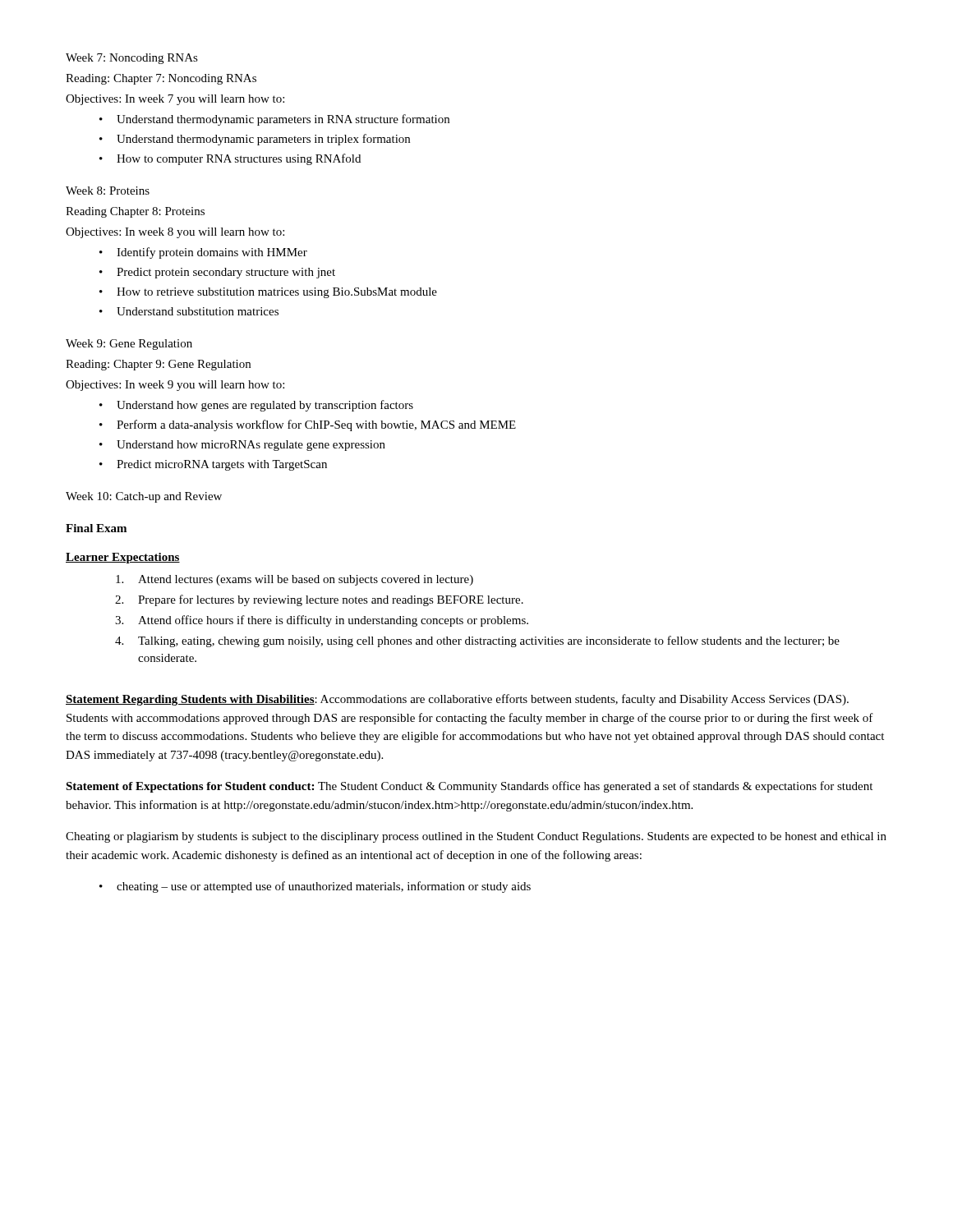
Task: Click on the passage starting "Week 7: Noncoding RNAs"
Action: [x=132, y=57]
